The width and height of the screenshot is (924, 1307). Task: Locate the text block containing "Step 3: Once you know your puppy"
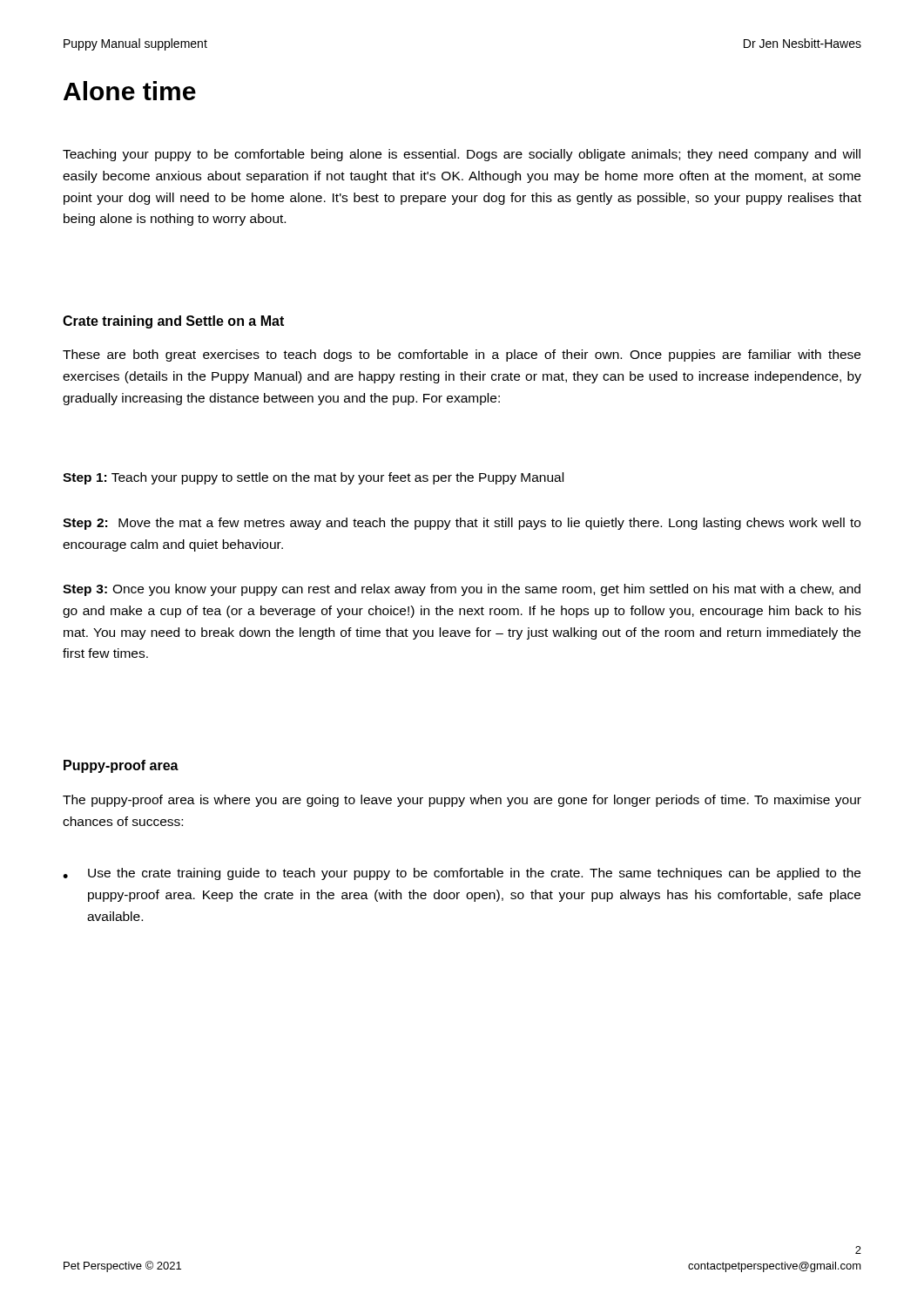tap(462, 621)
